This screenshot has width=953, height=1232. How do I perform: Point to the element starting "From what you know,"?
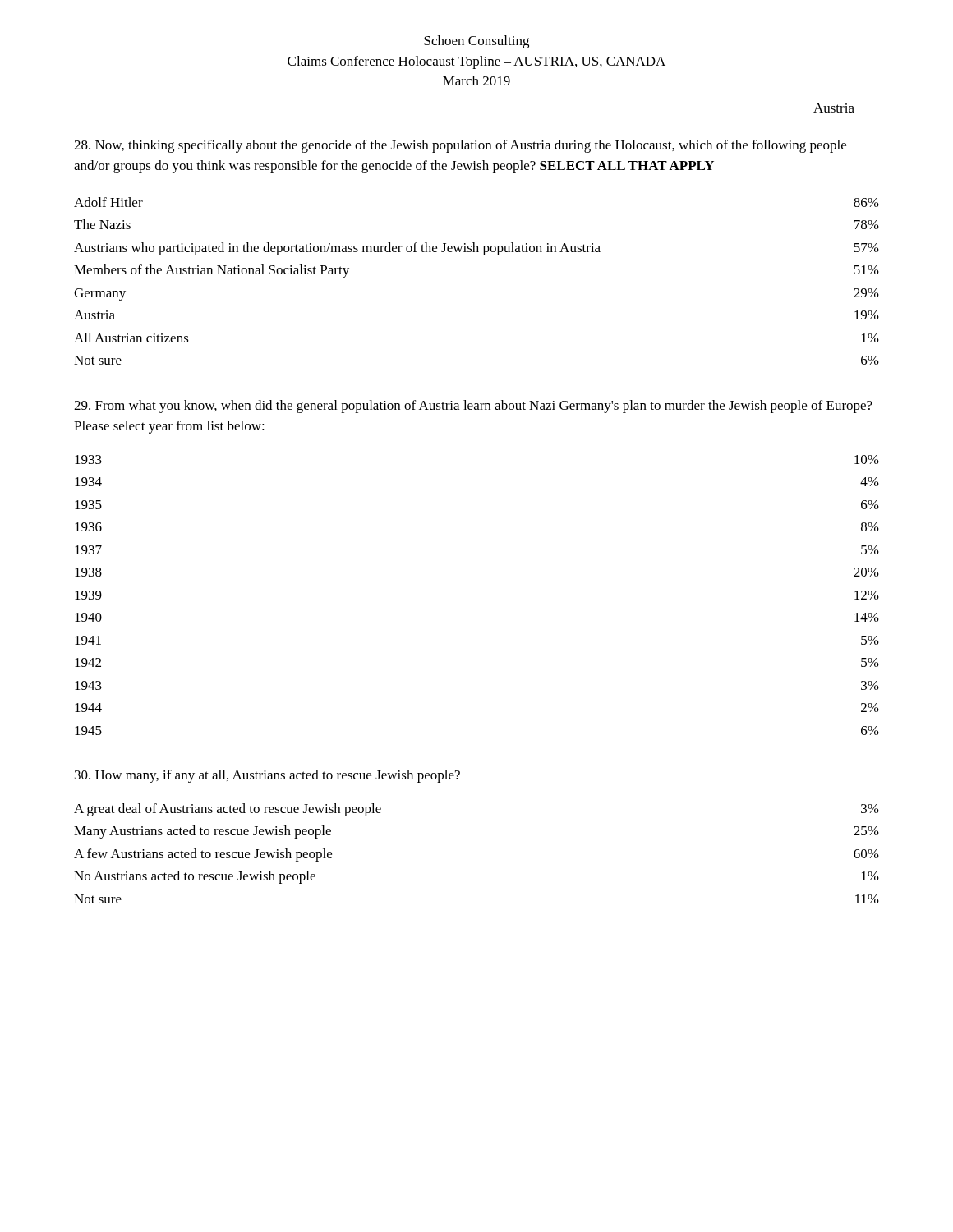click(x=473, y=416)
